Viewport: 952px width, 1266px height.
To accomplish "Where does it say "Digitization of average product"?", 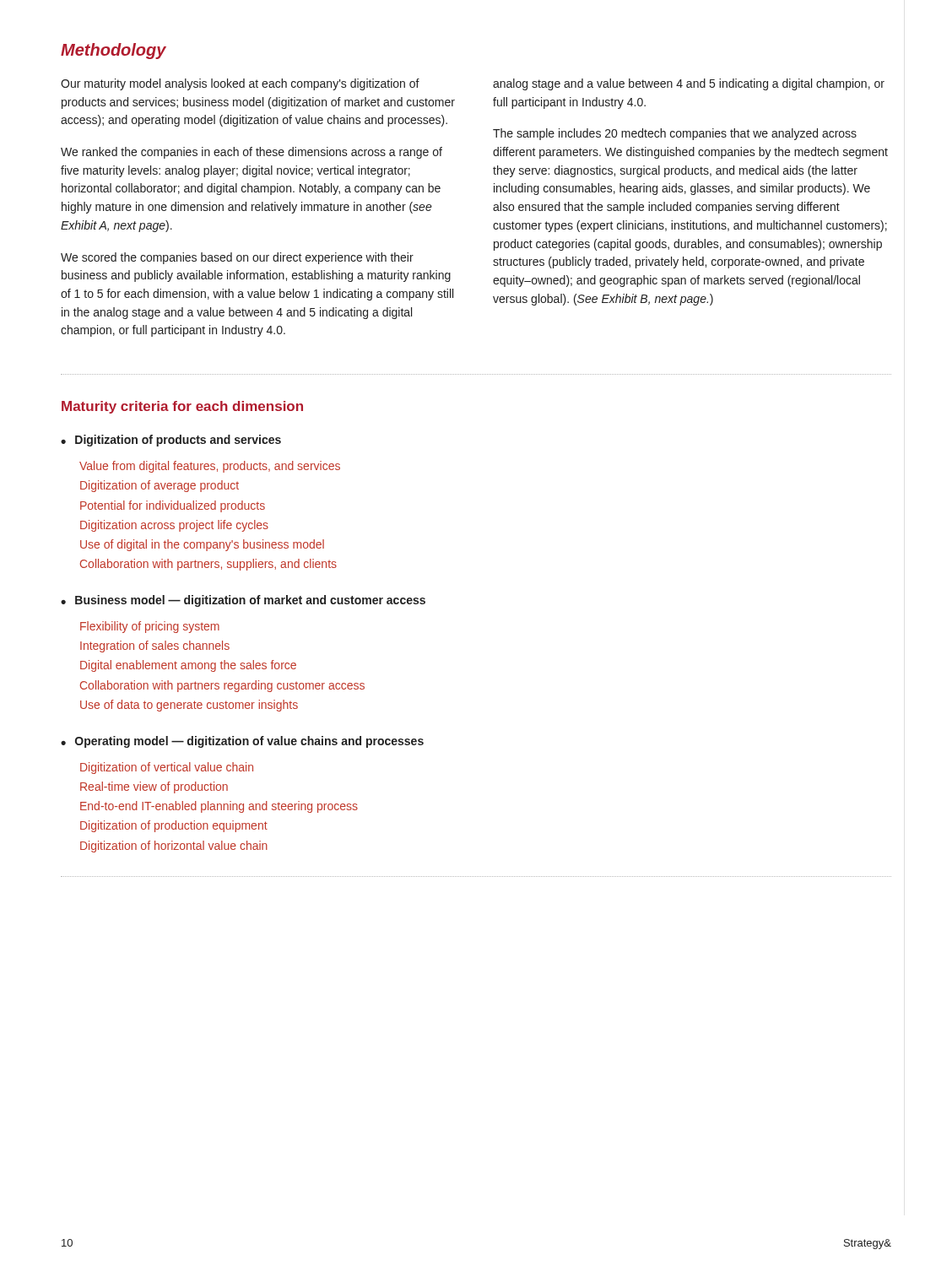I will point(160,486).
